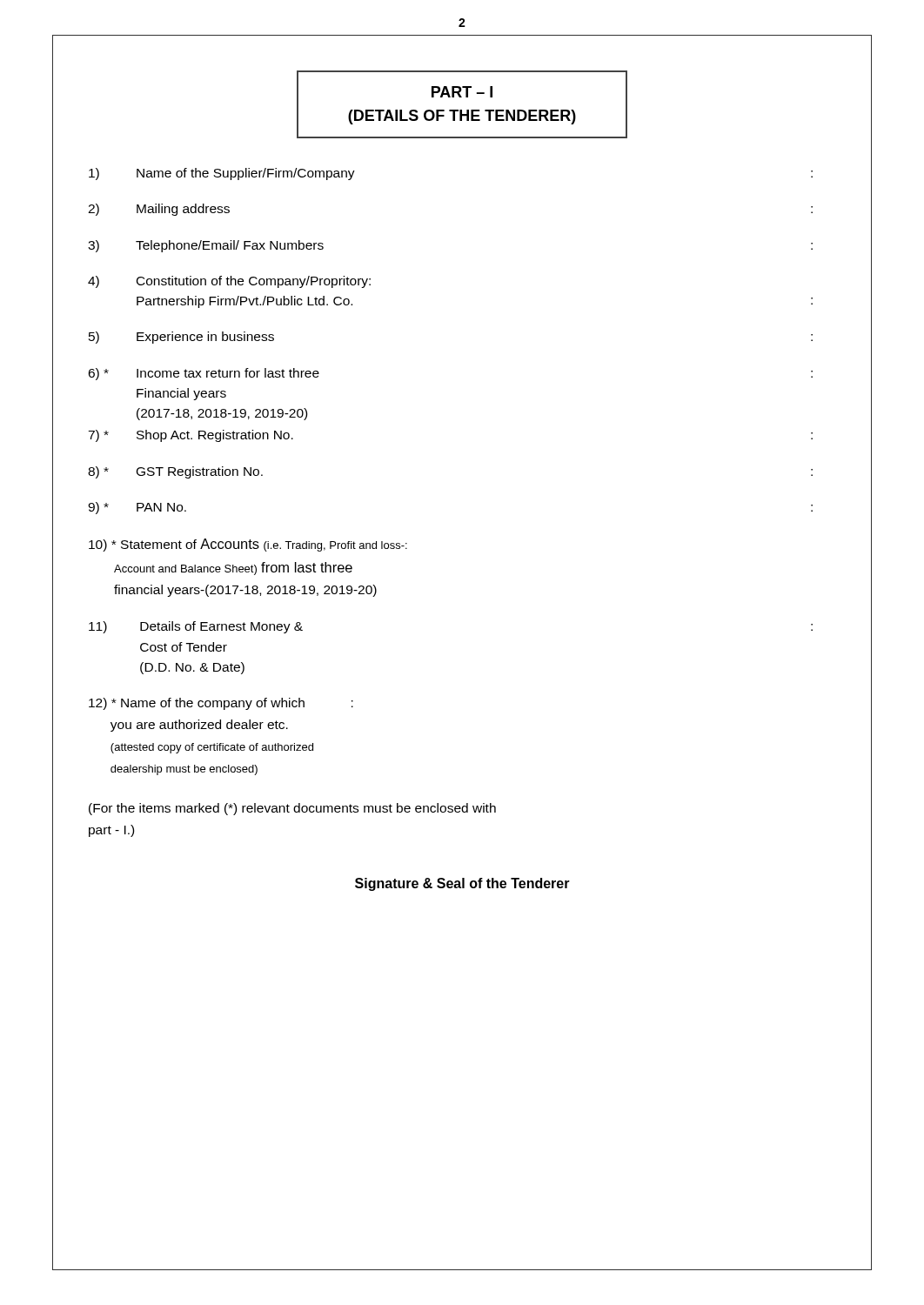Where is the passage that starts "4) Constitution of"?
This screenshot has width=924, height=1305.
pyautogui.click(x=229, y=282)
